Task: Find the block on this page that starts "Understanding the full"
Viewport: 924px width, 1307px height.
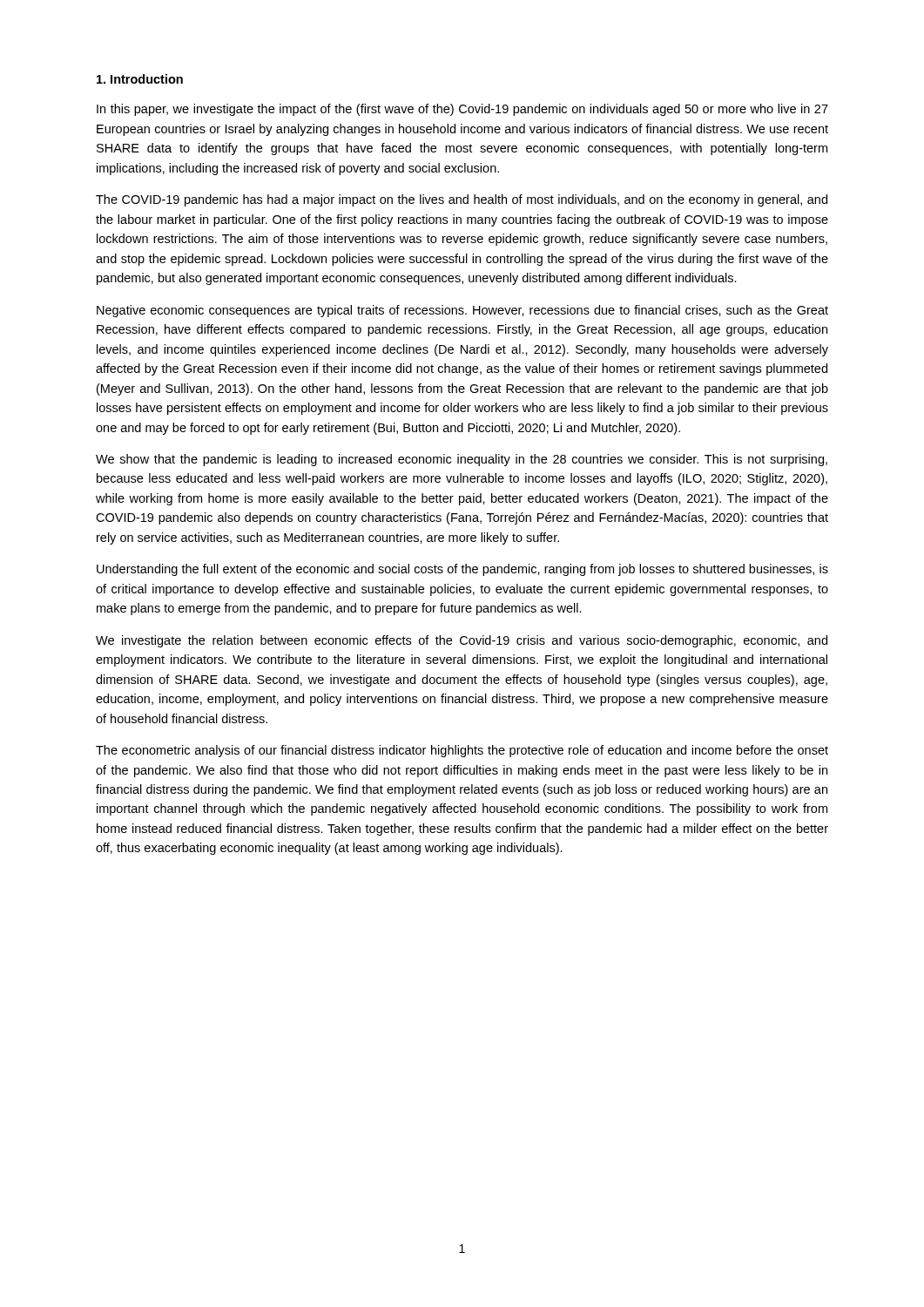Action: (462, 589)
